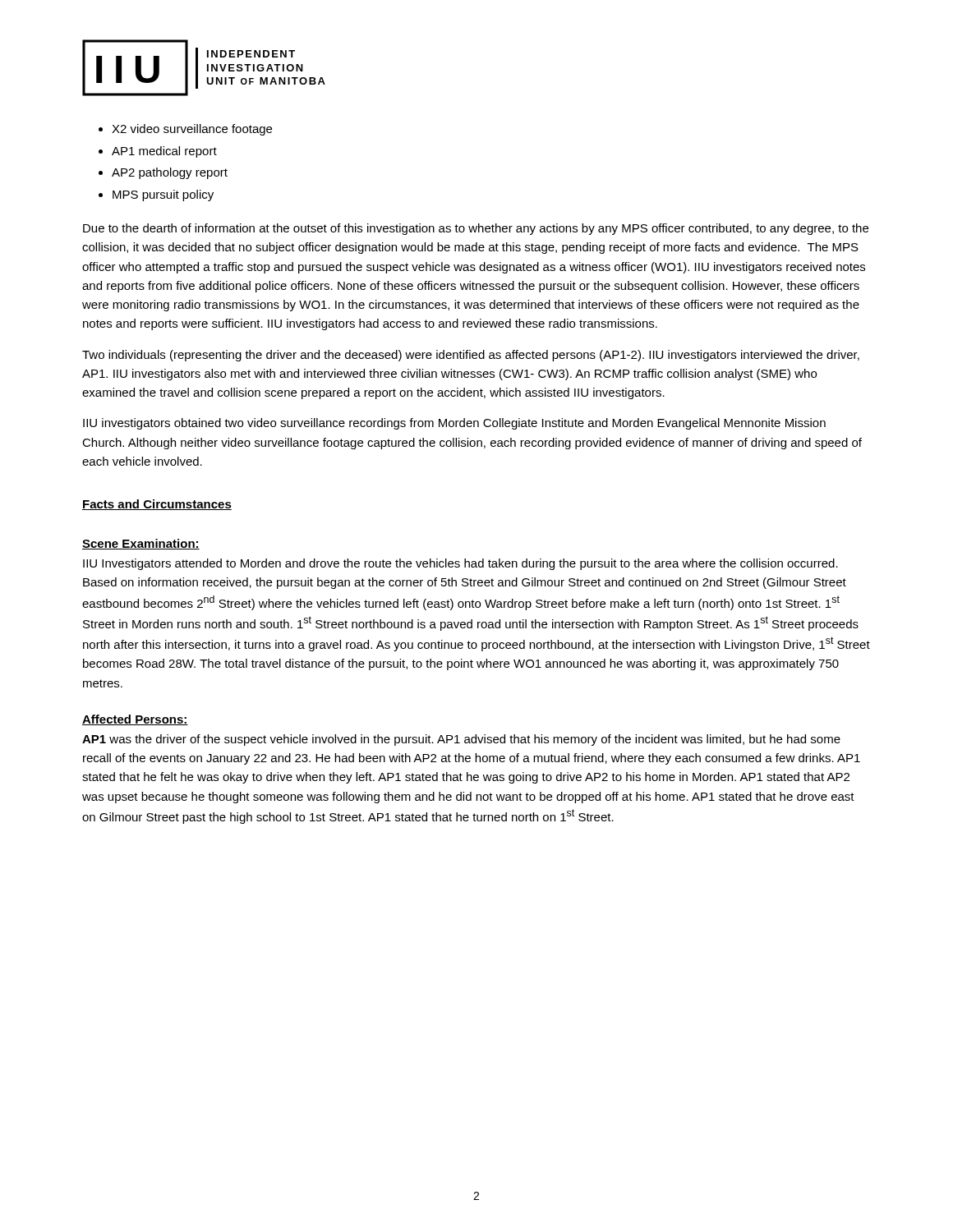Locate the block of text that opens with "Due to the"
Viewport: 953px width, 1232px height.
[476, 276]
